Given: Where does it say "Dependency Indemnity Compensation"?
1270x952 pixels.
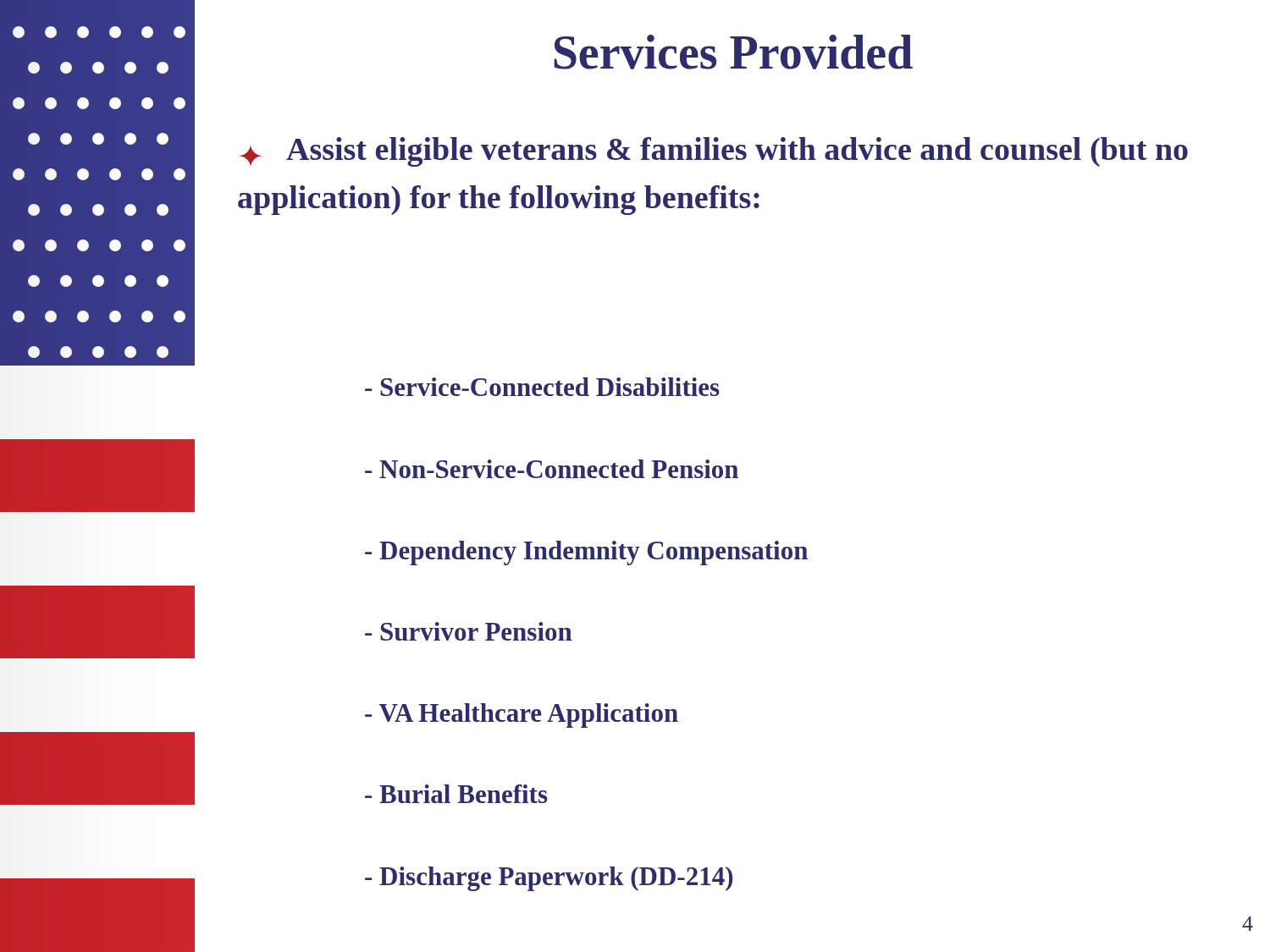Looking at the screenshot, I should (x=586, y=550).
